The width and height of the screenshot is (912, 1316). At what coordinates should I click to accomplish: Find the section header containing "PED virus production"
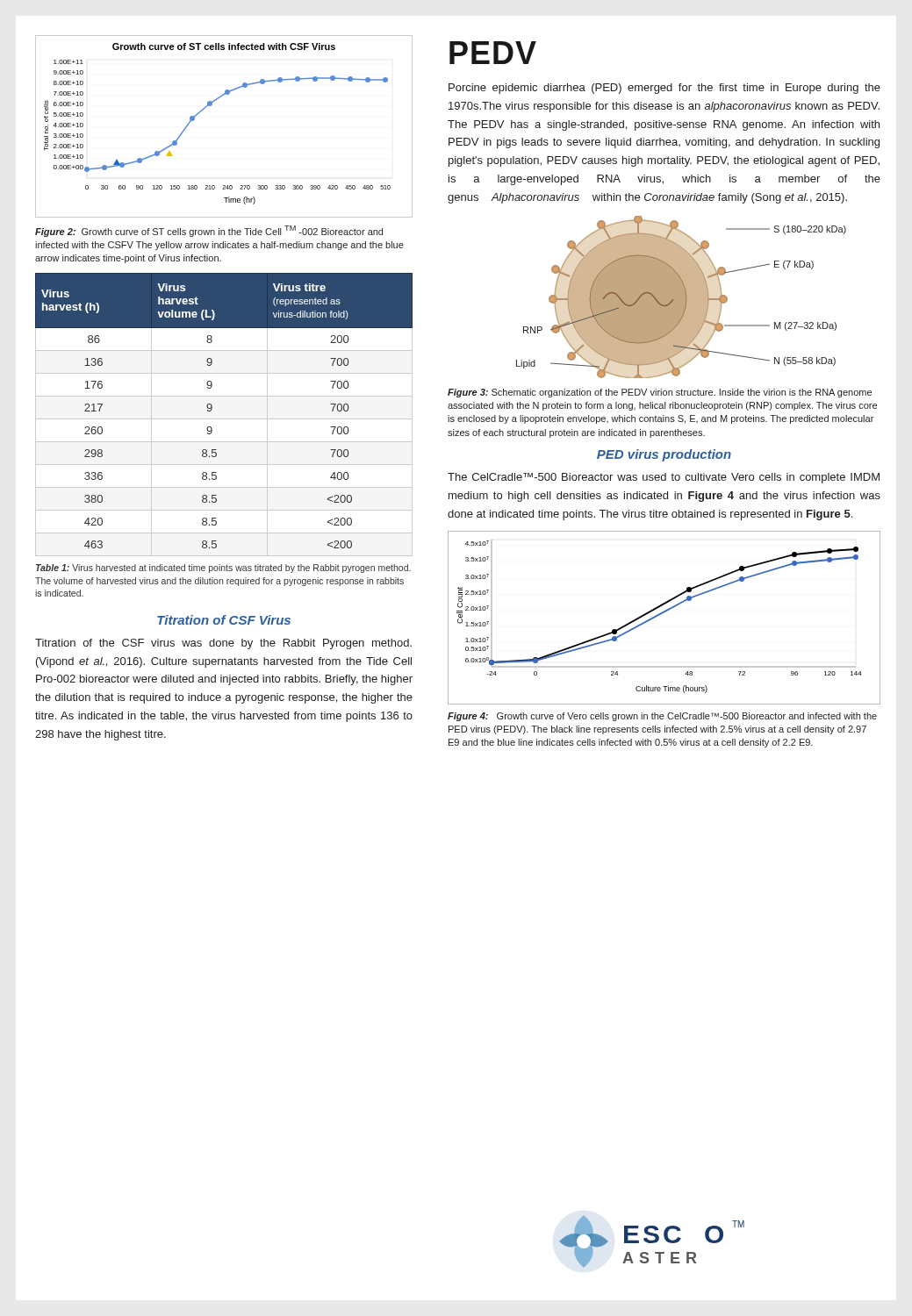[664, 454]
